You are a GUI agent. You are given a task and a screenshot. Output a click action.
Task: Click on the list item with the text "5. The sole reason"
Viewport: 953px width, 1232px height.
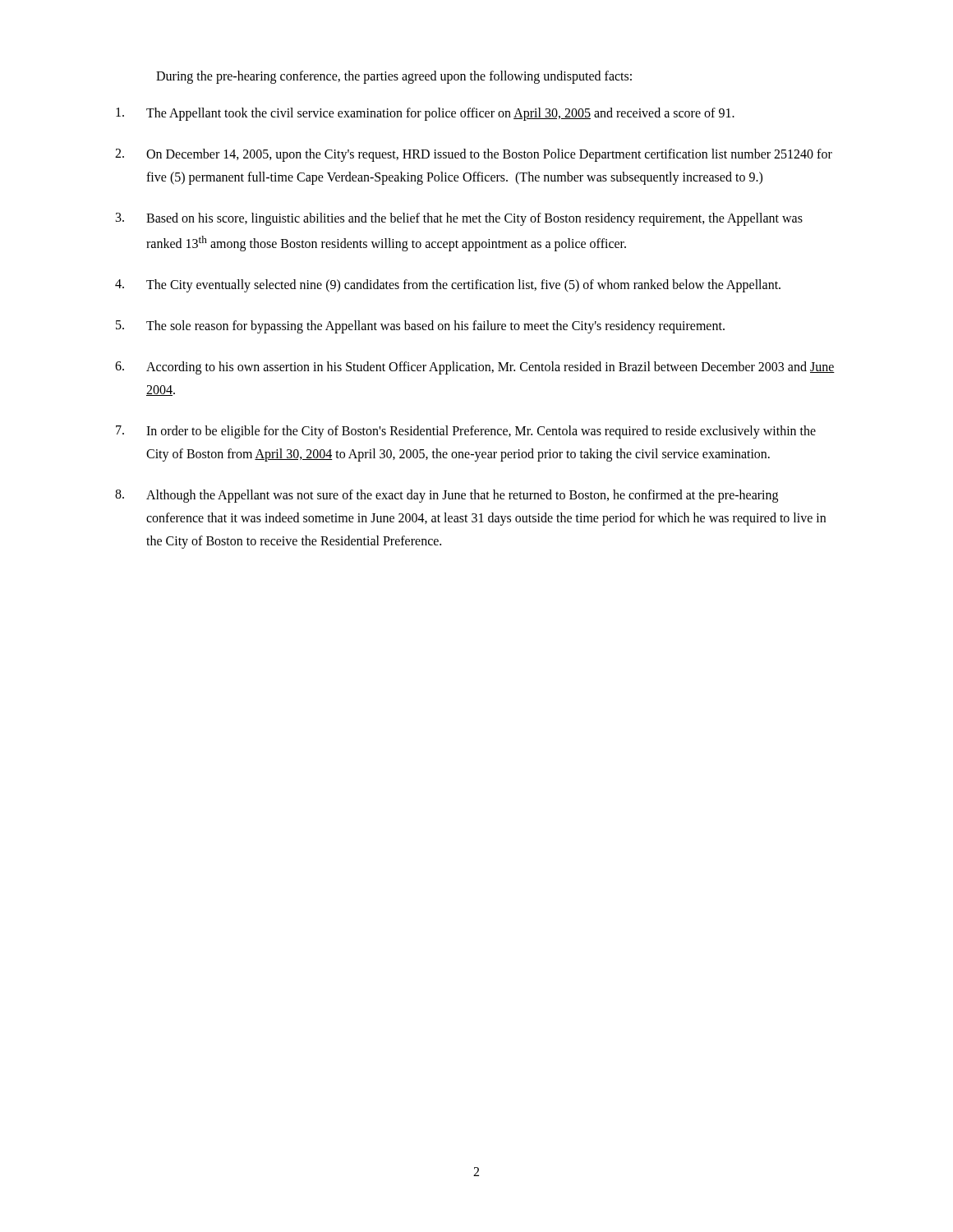(476, 326)
